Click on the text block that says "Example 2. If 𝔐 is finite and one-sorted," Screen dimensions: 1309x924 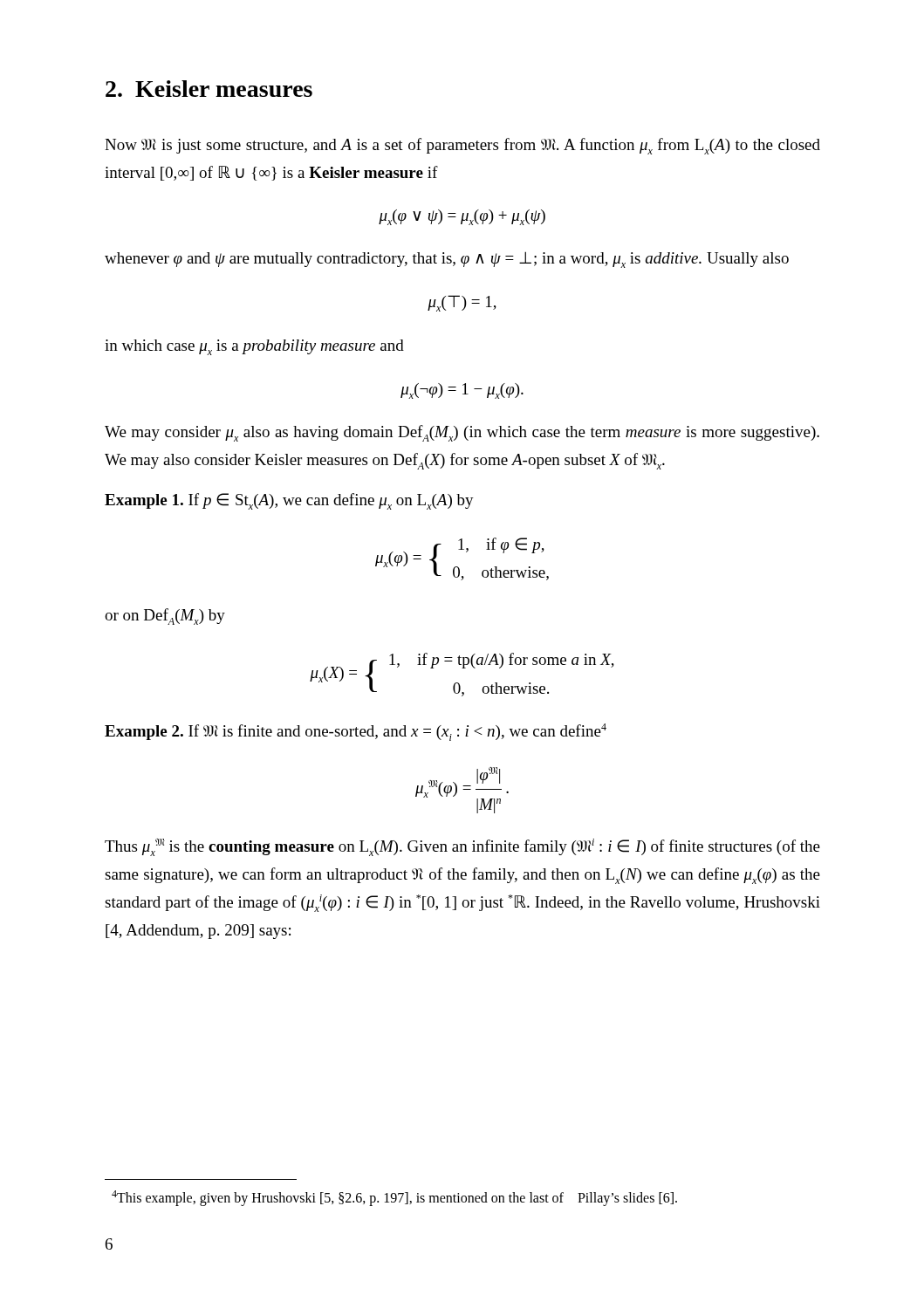pos(356,732)
